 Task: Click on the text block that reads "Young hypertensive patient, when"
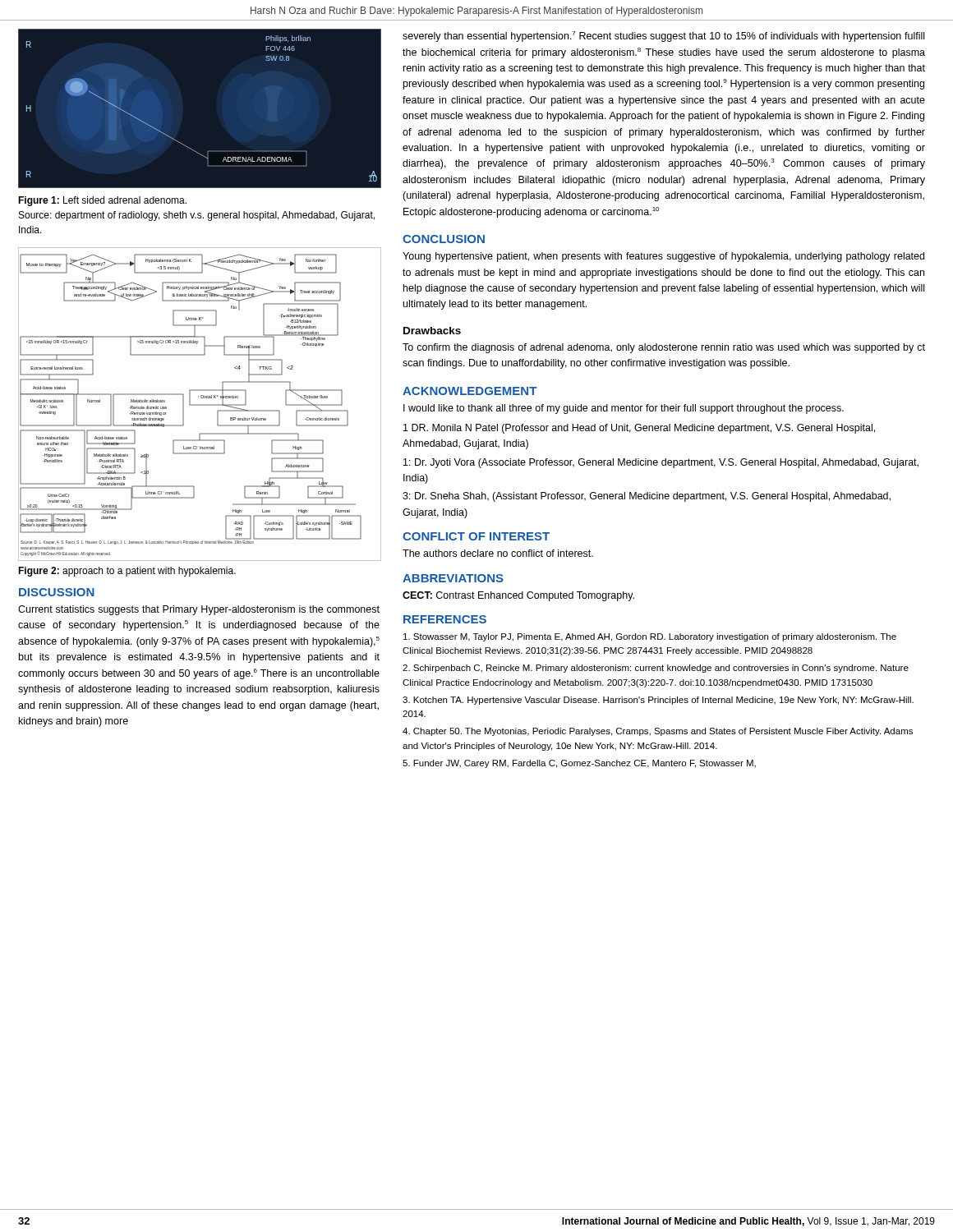pyautogui.click(x=664, y=280)
